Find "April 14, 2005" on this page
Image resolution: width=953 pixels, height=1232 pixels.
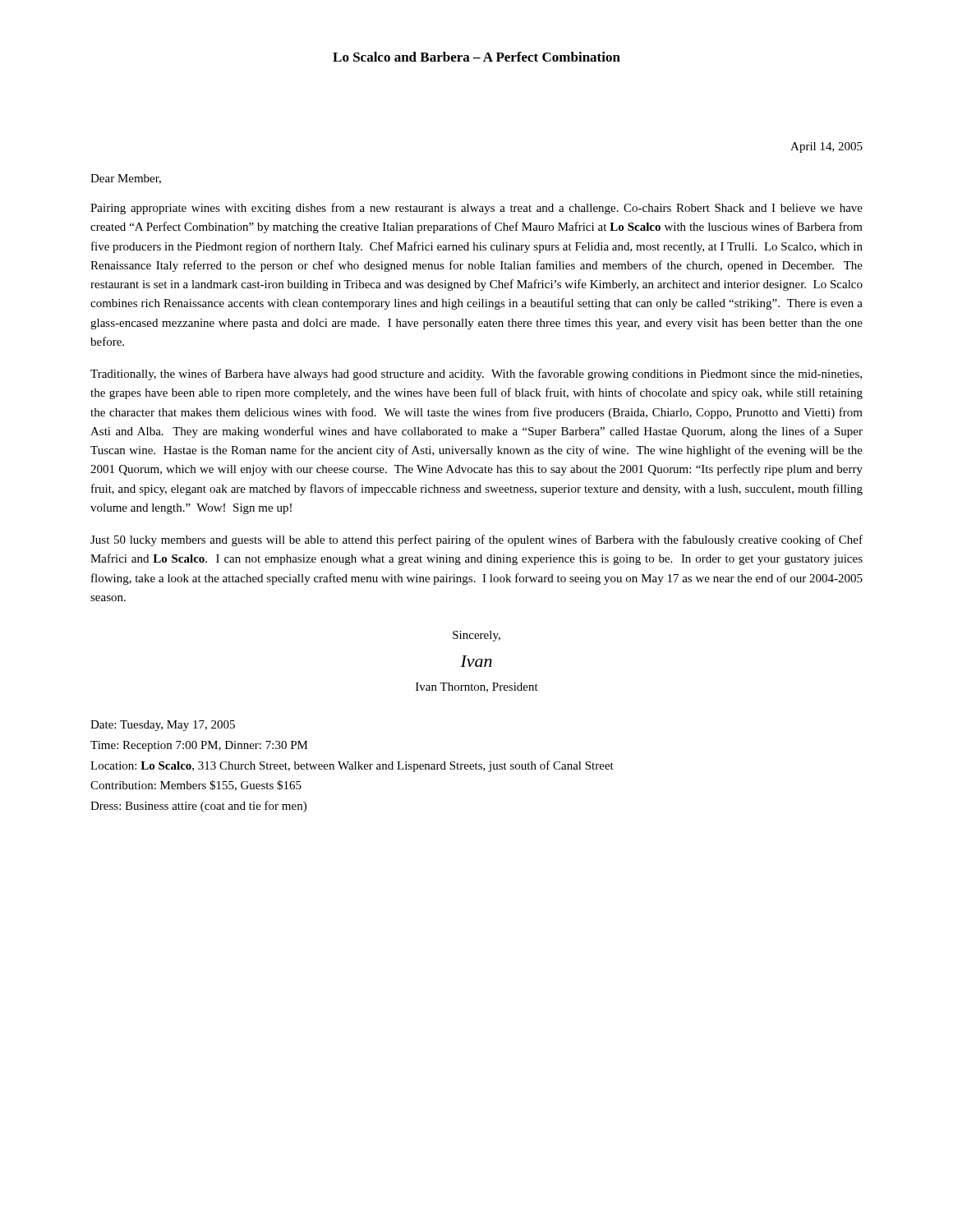click(827, 146)
